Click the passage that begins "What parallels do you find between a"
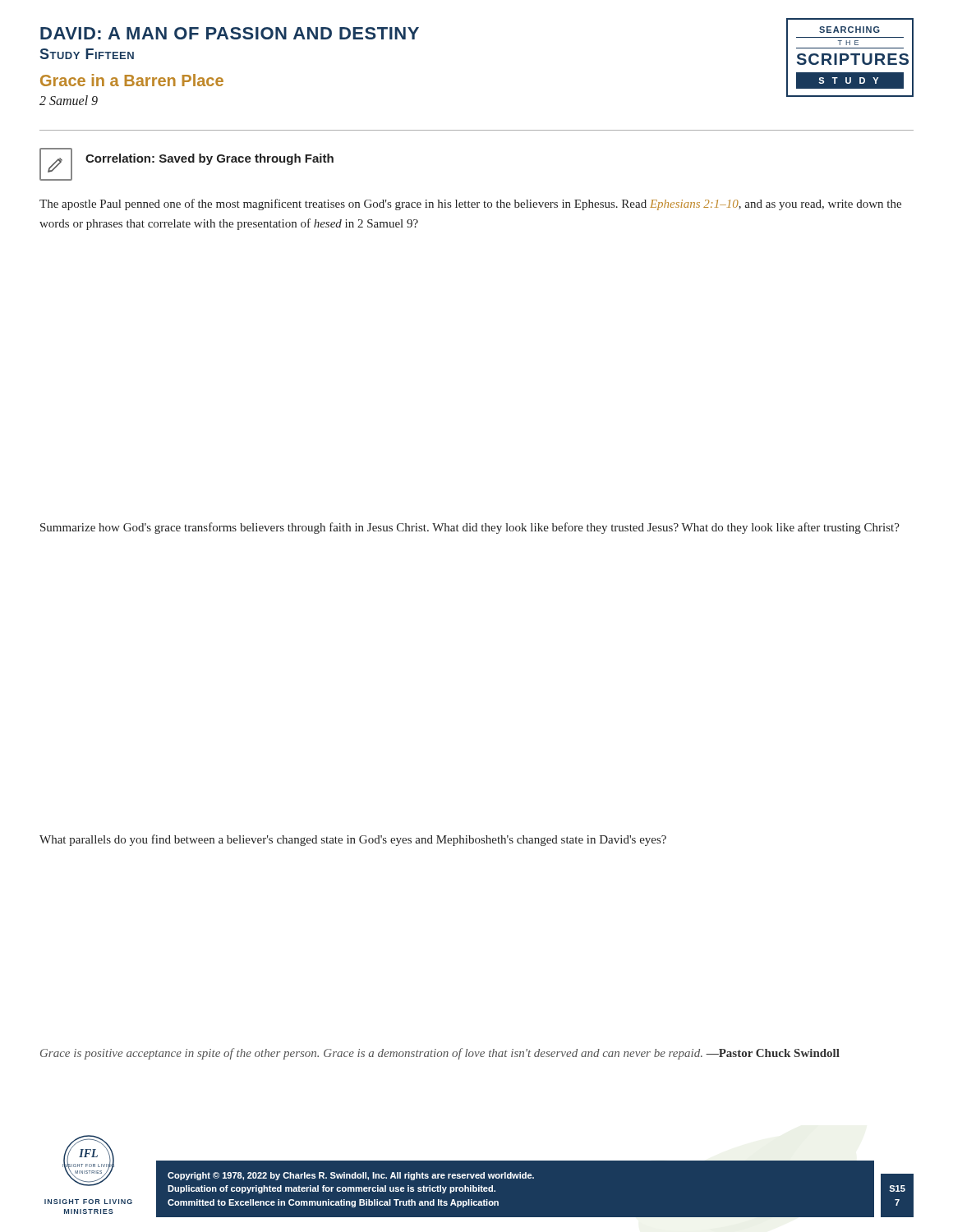The height and width of the screenshot is (1232, 953). pyautogui.click(x=353, y=839)
